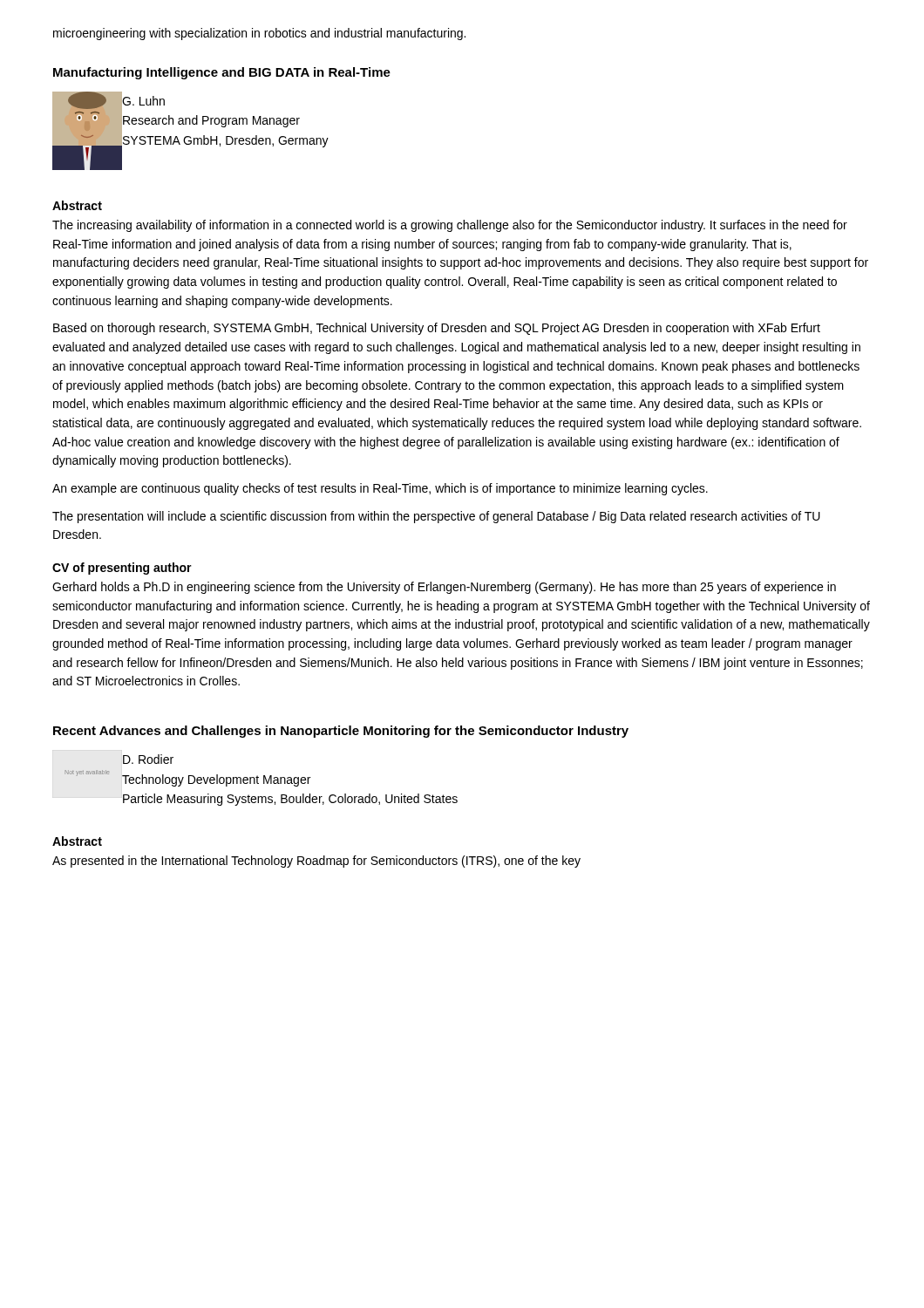This screenshot has width=924, height=1308.
Task: Point to the element starting "CV of presenting author"
Action: (x=122, y=568)
